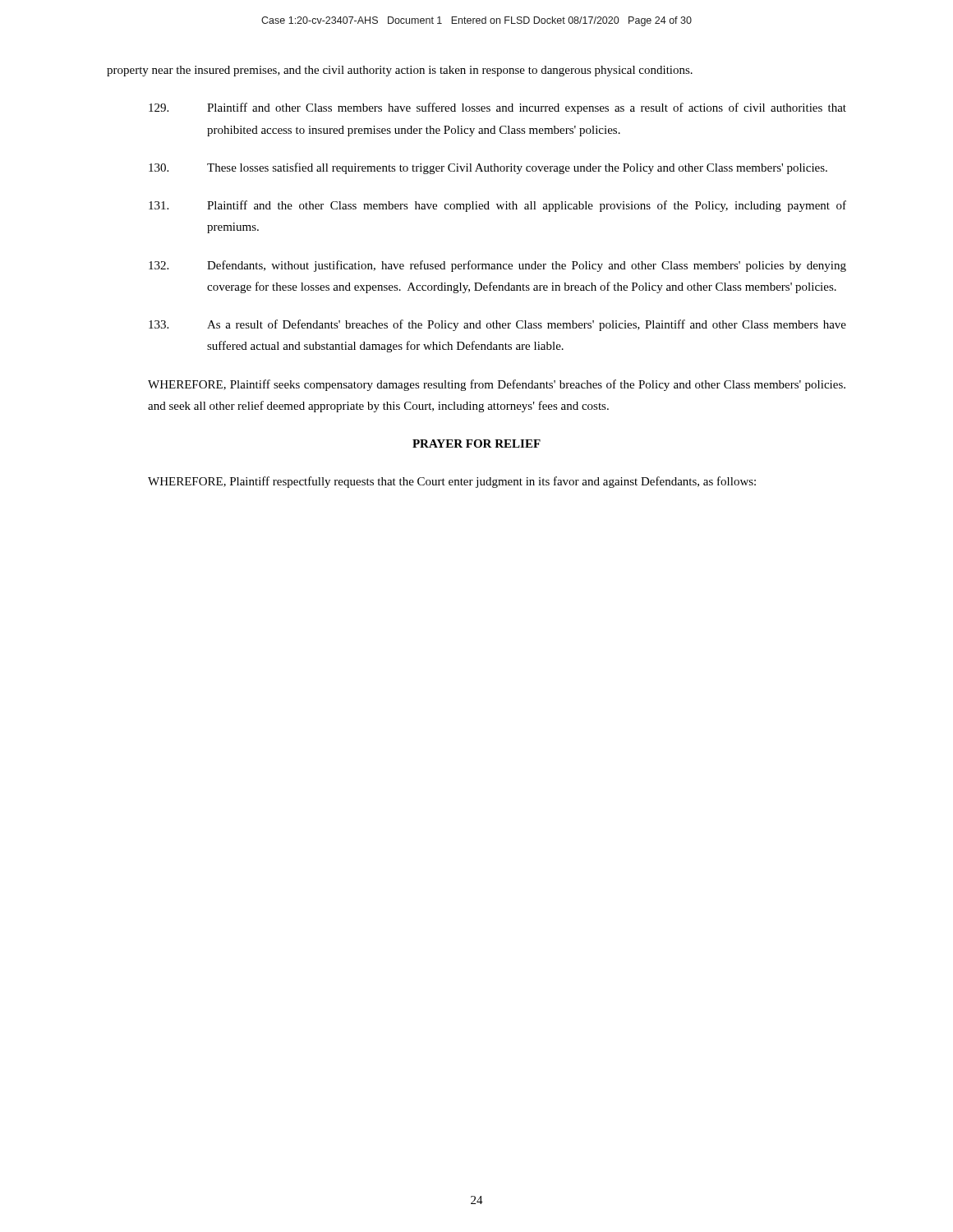Find the passage starting "These losses satisfied all requirements to trigger"
The height and width of the screenshot is (1232, 953).
pos(476,167)
